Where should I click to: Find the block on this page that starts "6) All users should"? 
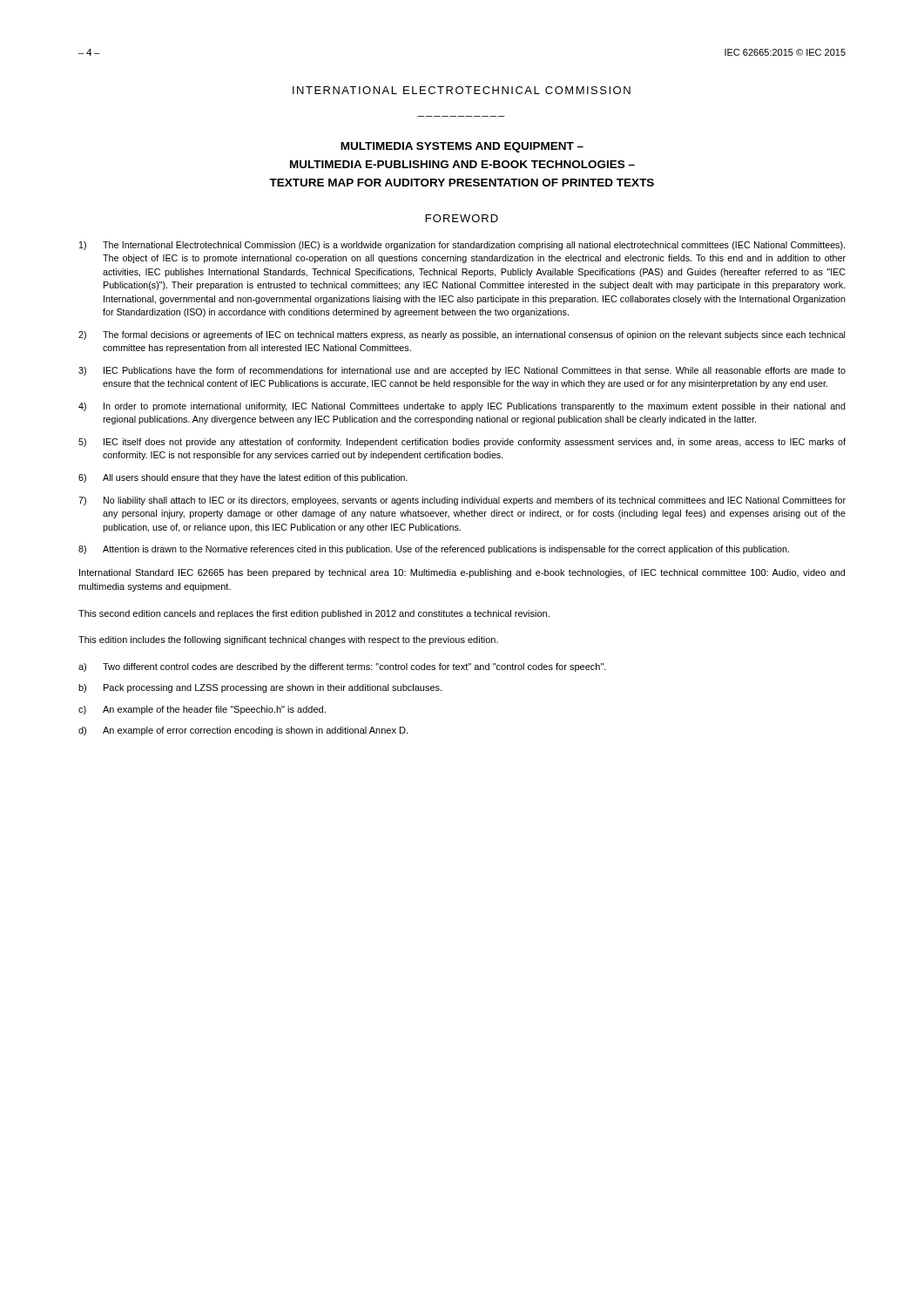click(243, 478)
